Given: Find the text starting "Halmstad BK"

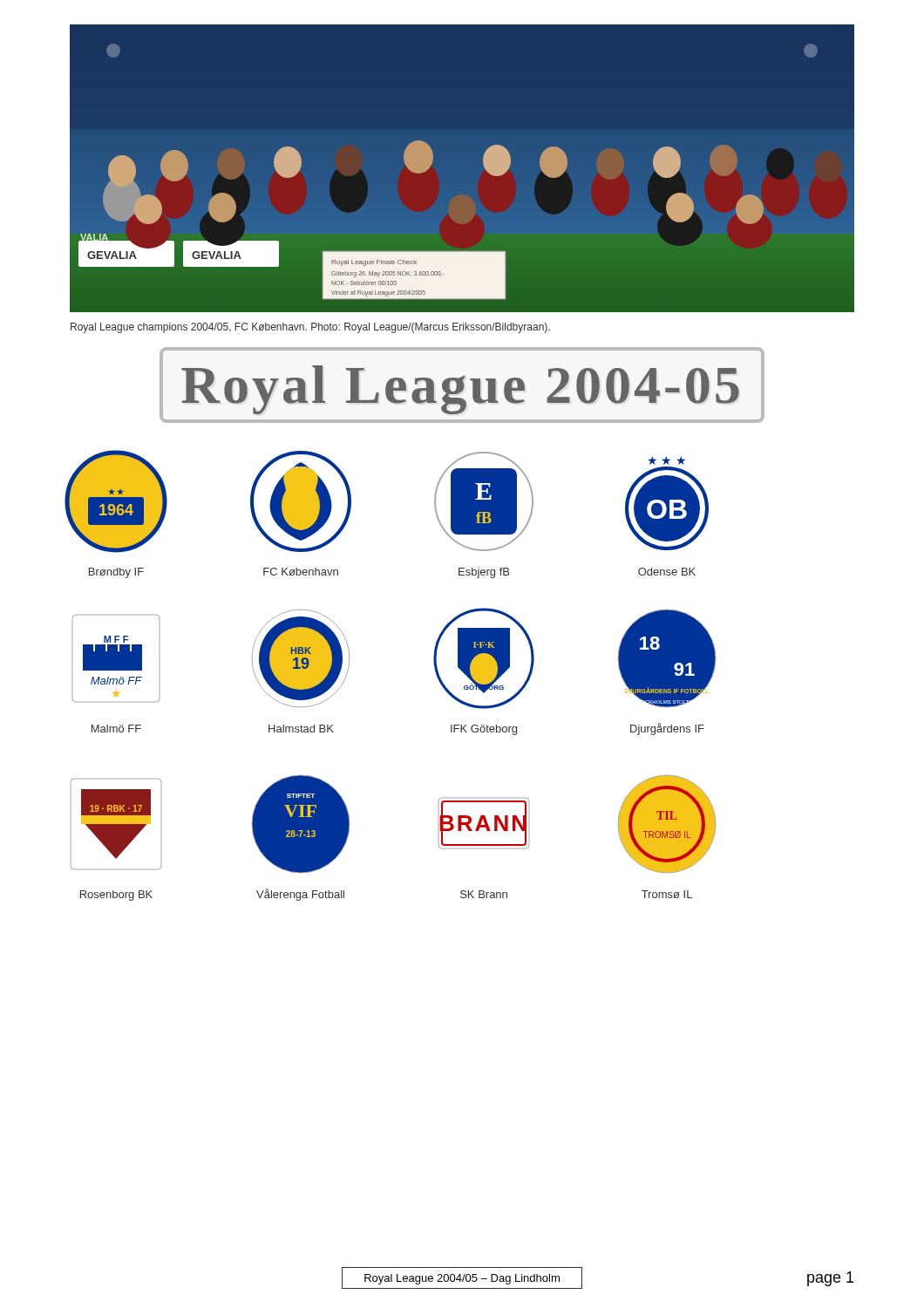Looking at the screenshot, I should point(301,729).
